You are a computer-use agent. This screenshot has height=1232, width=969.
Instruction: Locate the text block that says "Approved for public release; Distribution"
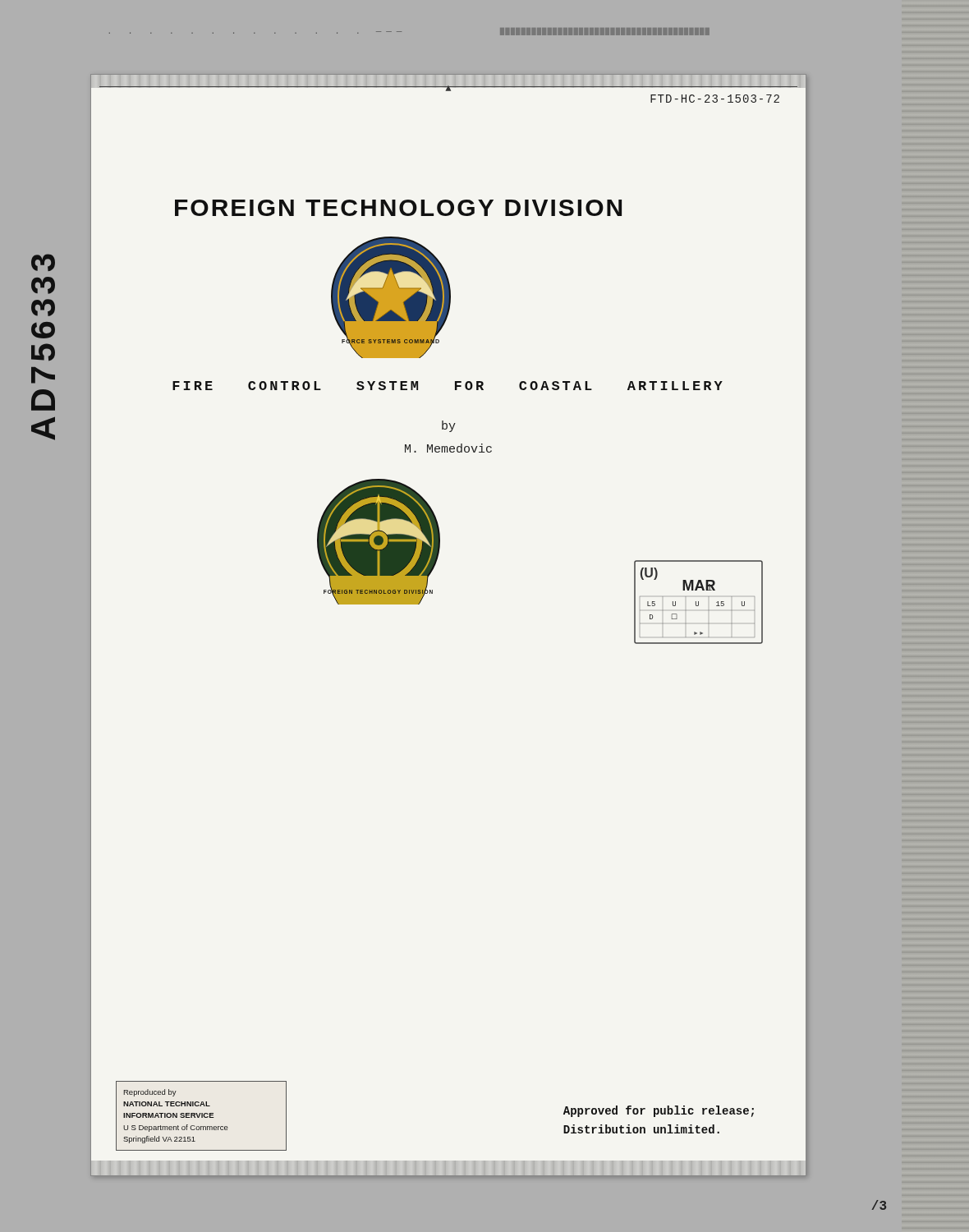click(x=660, y=1121)
